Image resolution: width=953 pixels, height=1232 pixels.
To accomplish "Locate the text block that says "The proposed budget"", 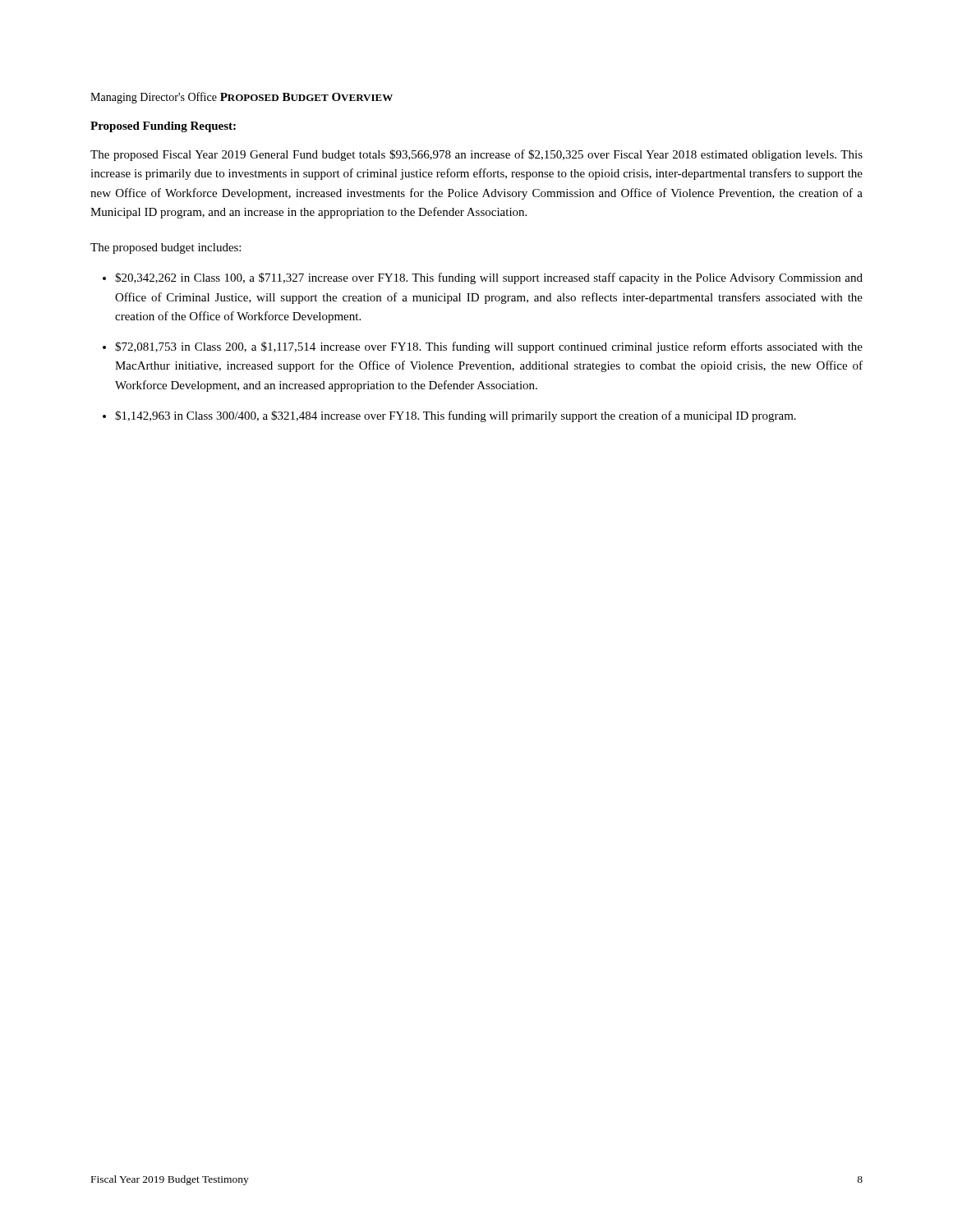I will 166,248.
